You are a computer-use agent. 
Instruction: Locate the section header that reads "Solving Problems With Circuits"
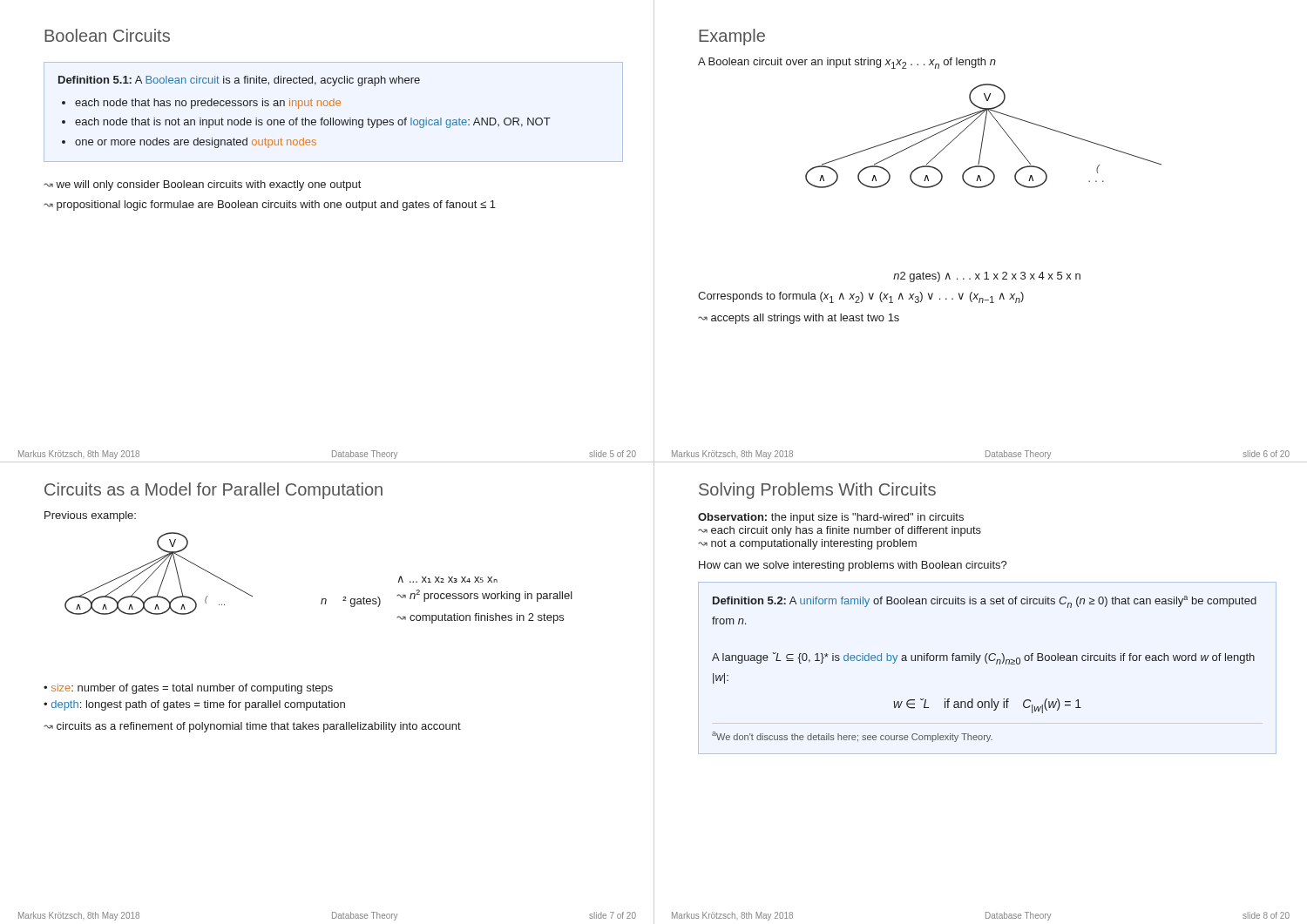click(x=817, y=489)
